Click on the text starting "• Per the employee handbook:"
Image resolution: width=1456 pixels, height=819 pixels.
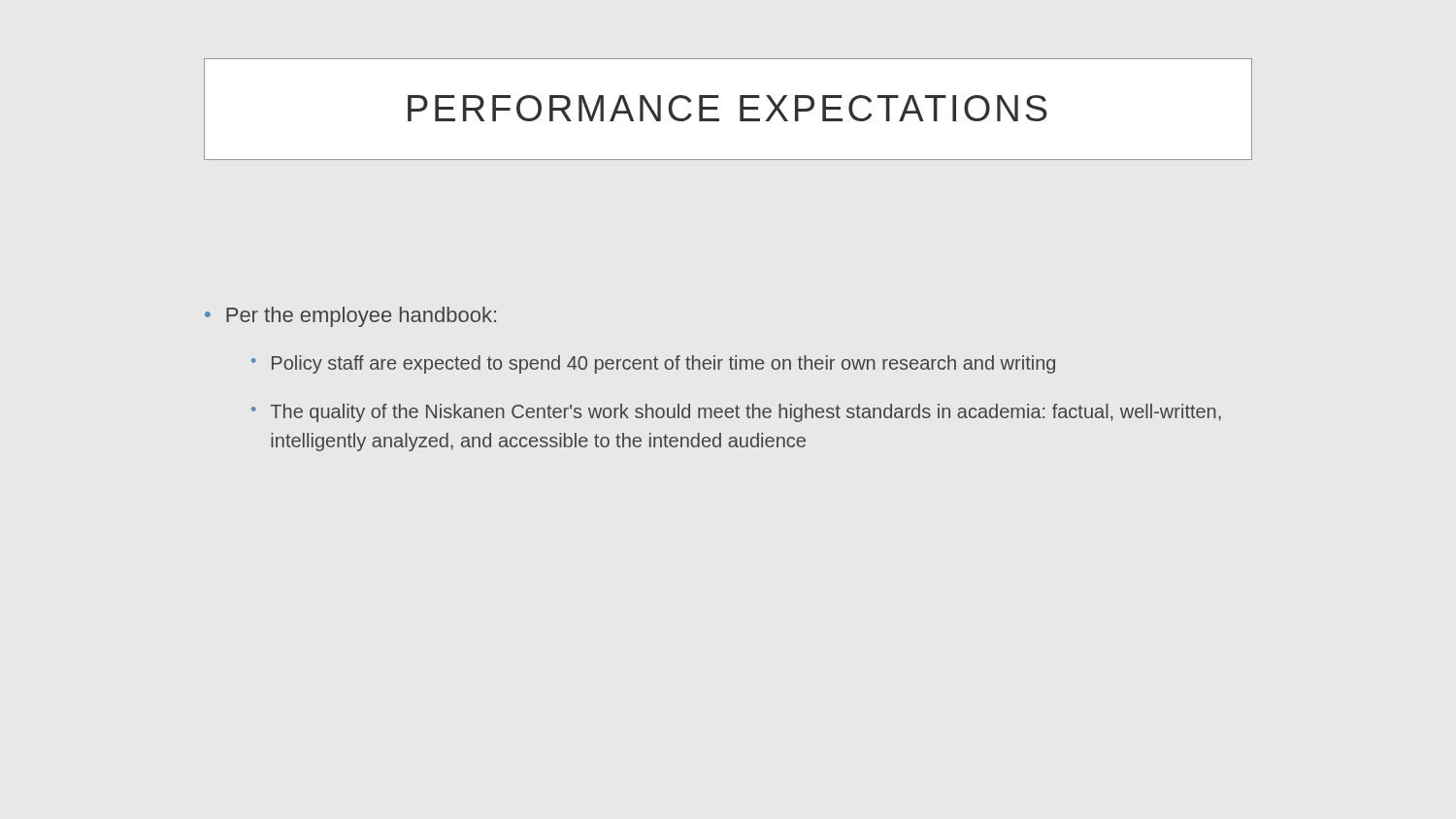[x=351, y=316]
